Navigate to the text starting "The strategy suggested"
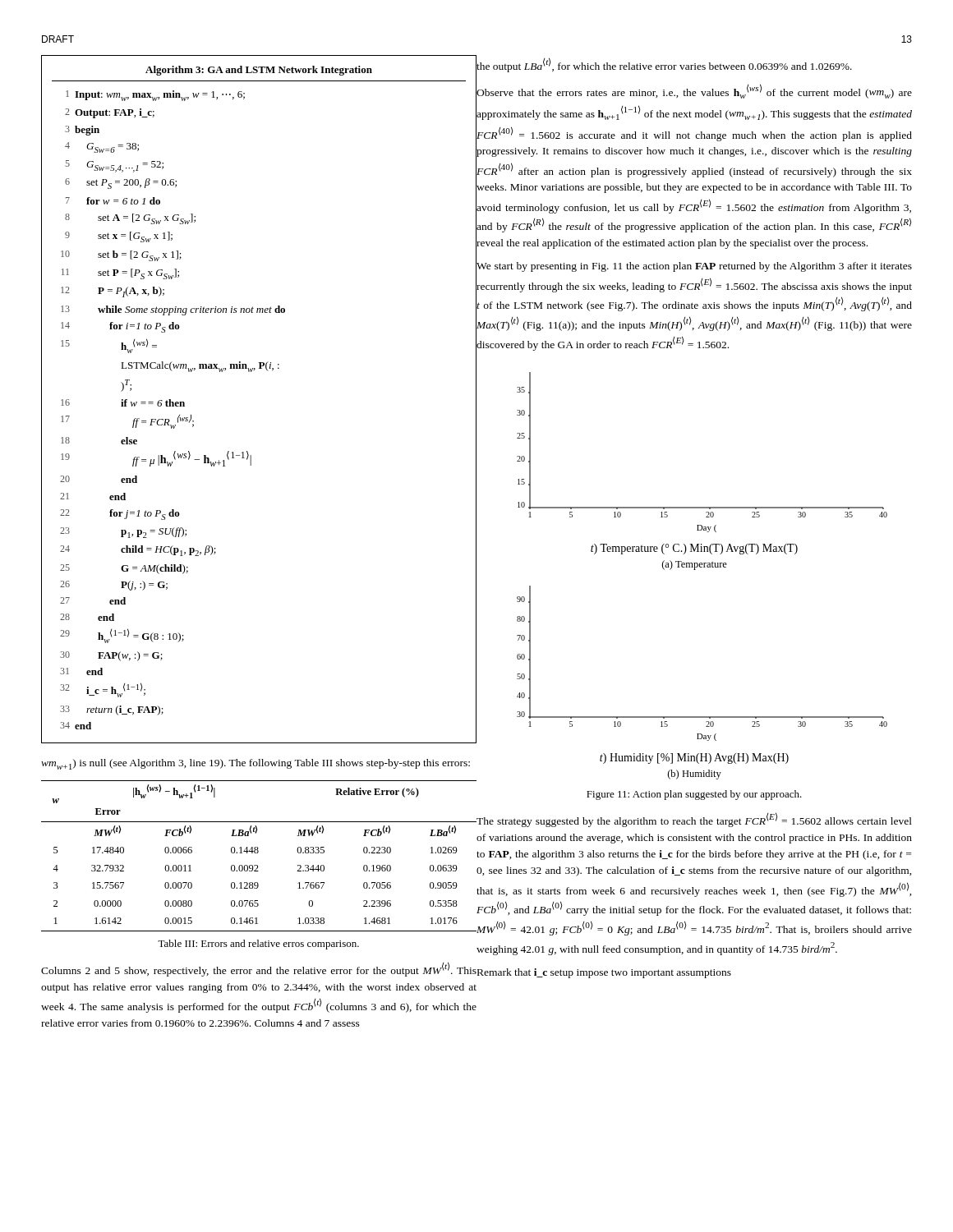 (694, 883)
